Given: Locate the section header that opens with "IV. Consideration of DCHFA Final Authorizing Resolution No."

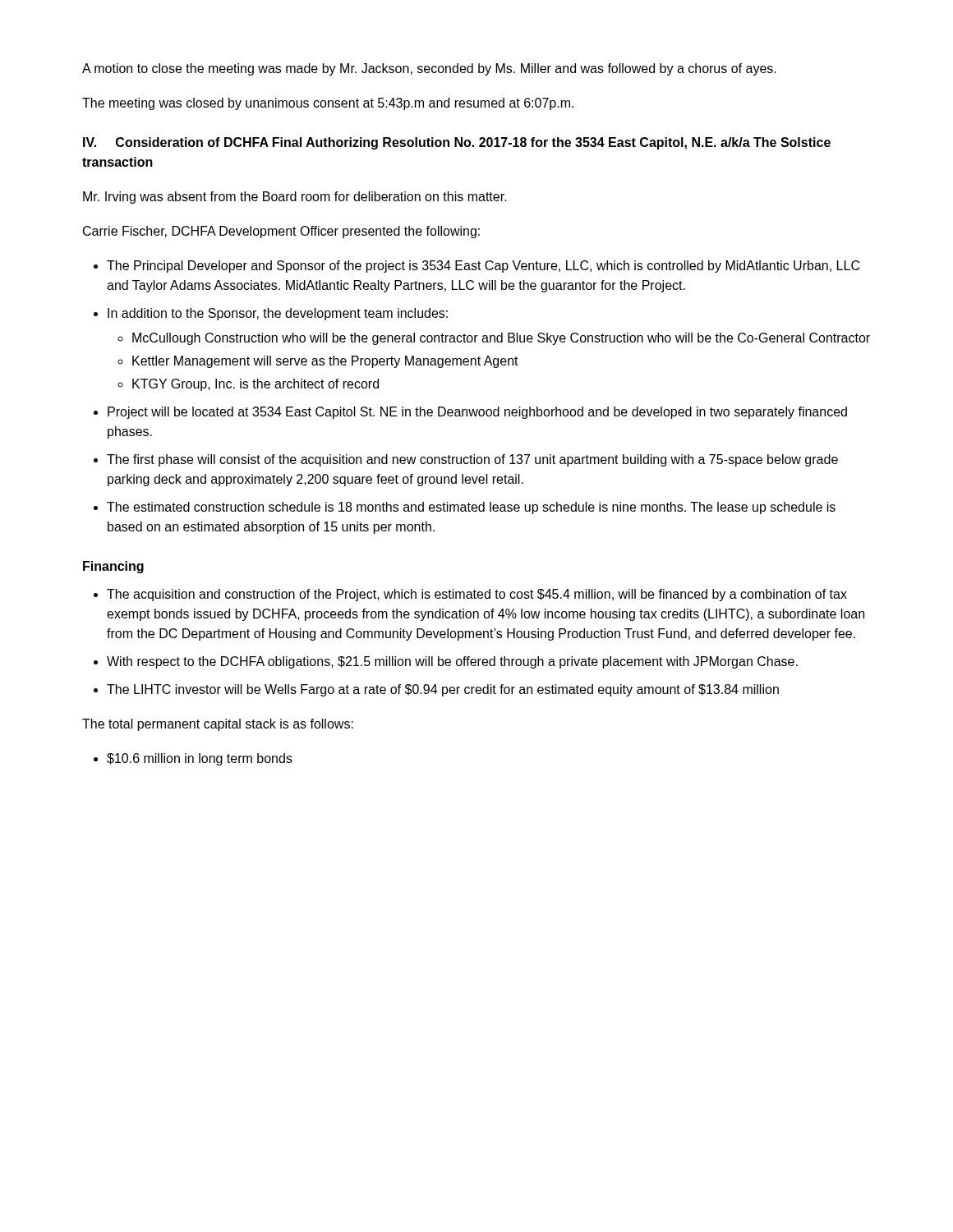Looking at the screenshot, I should click(x=456, y=152).
